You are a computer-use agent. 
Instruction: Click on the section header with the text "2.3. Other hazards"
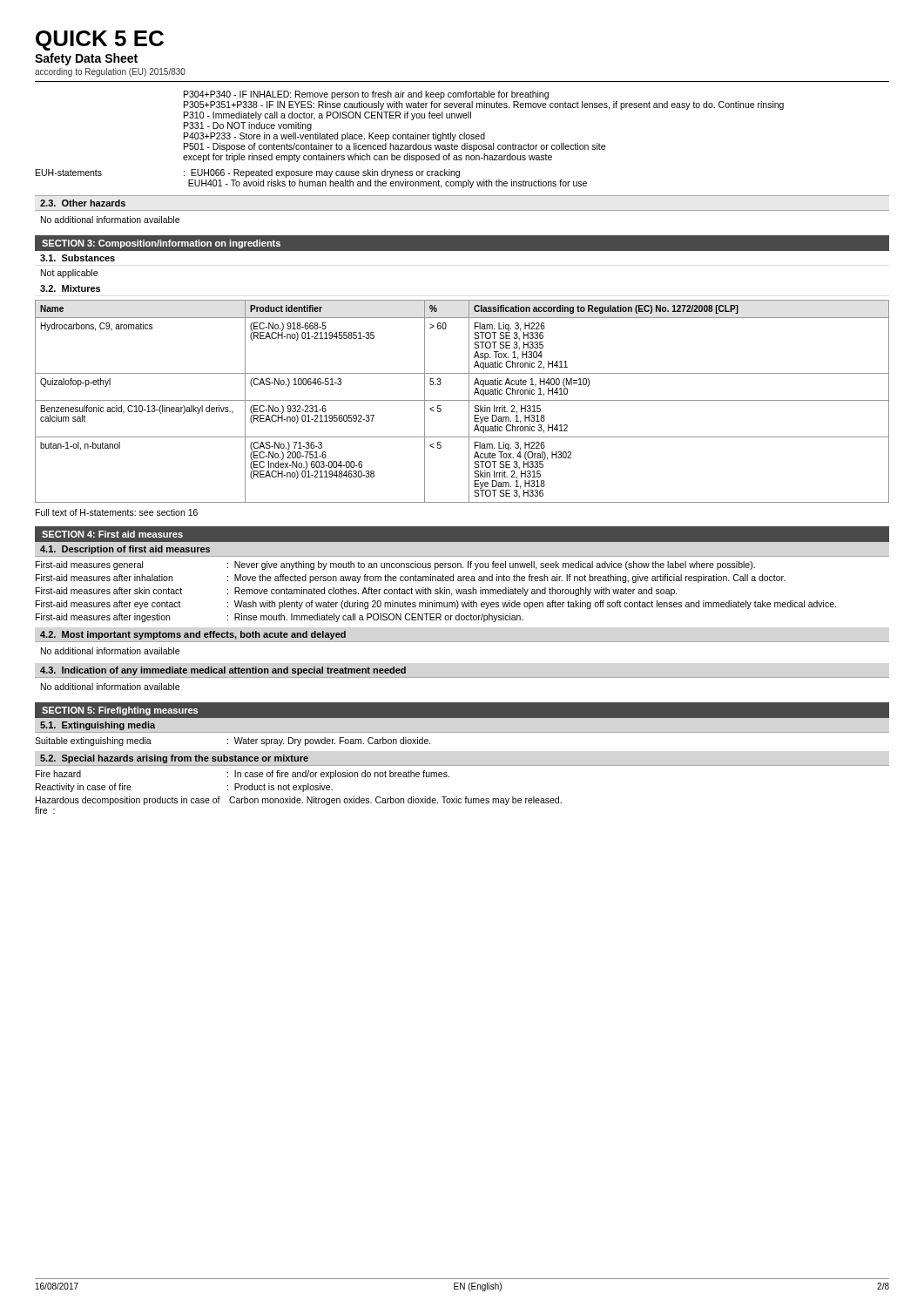pos(83,203)
